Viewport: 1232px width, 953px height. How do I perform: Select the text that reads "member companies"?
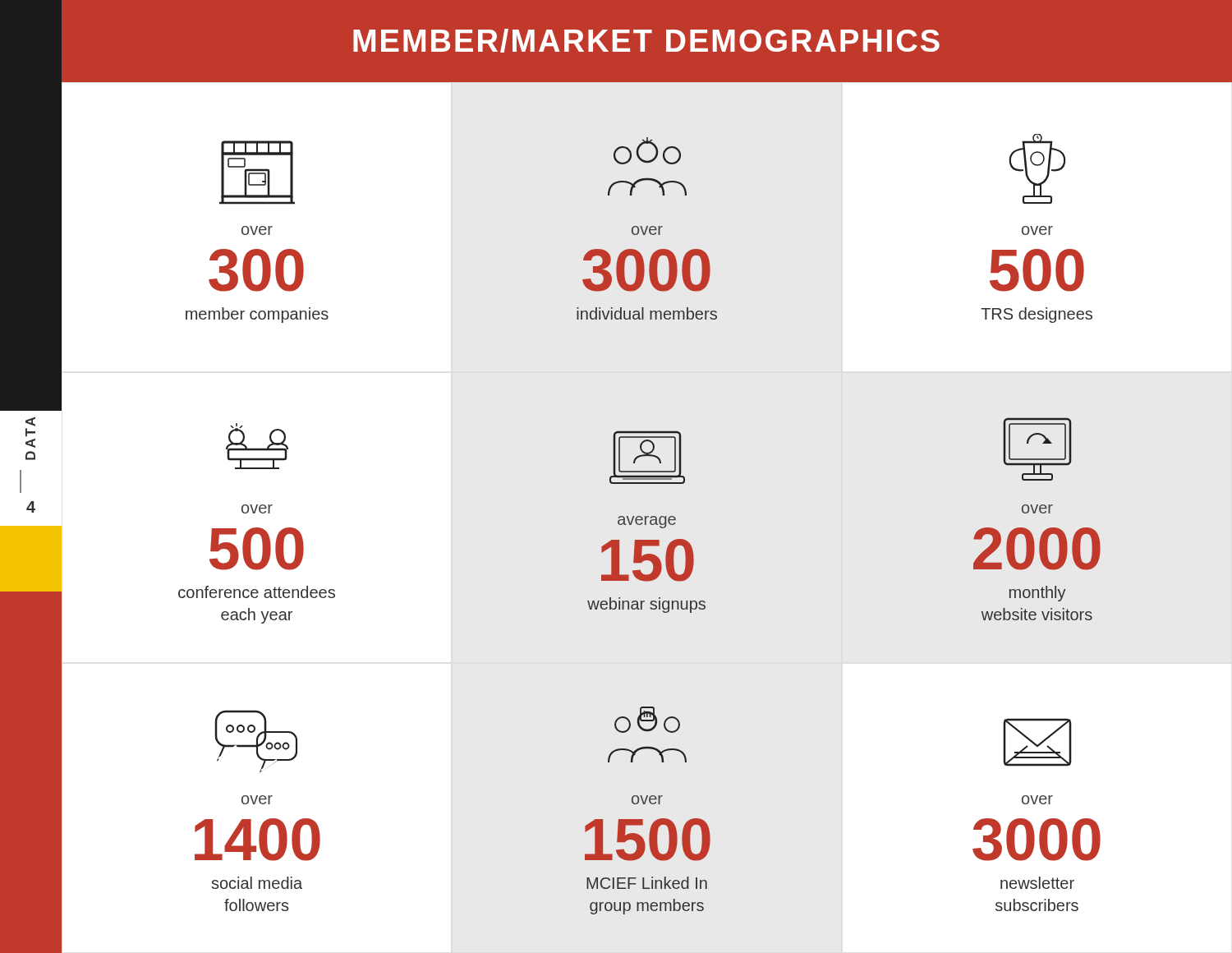[257, 314]
